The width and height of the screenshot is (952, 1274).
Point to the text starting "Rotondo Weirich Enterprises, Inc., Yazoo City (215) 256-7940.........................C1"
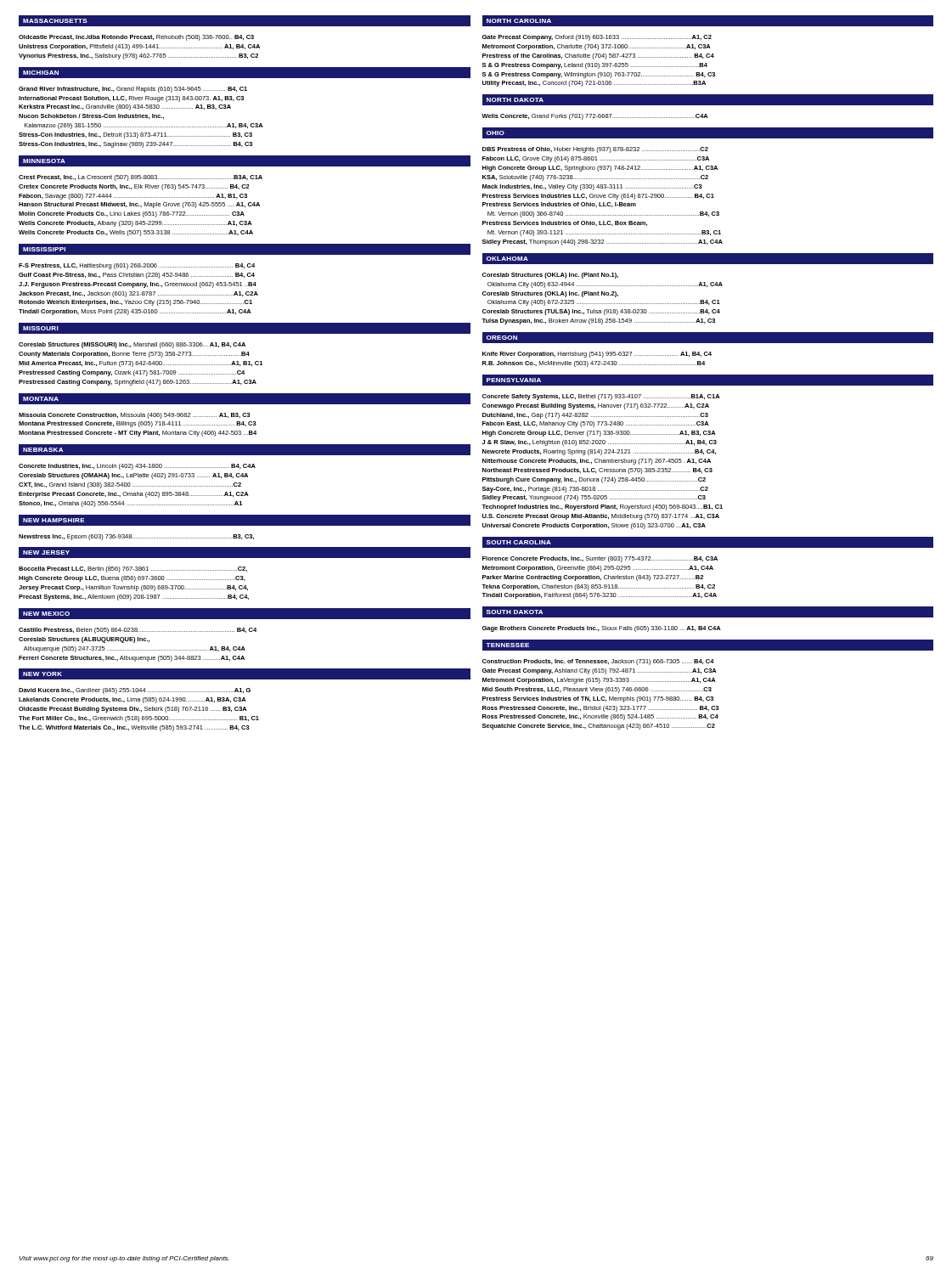[x=135, y=302]
